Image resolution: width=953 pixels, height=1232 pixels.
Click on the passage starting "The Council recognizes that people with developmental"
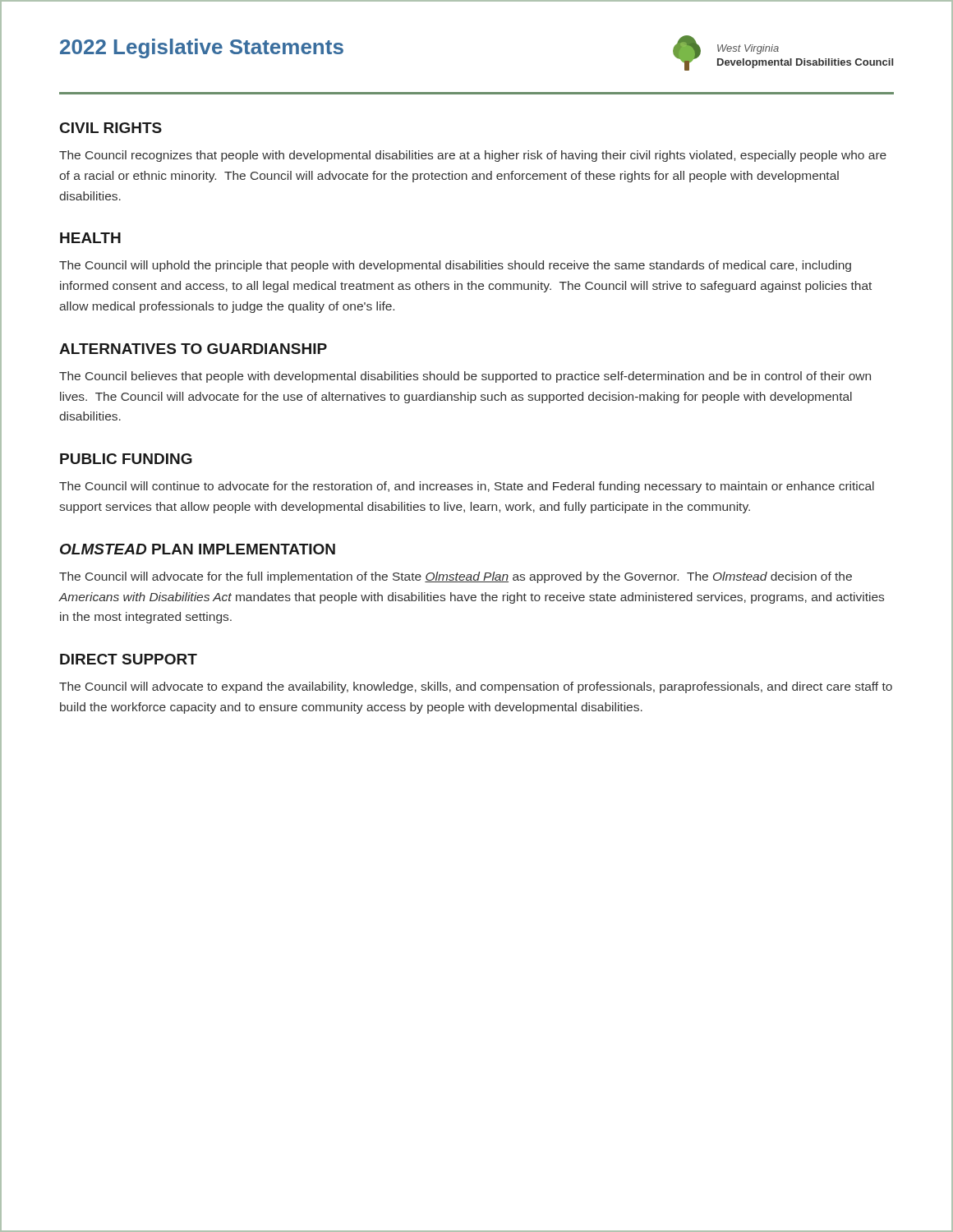point(473,175)
